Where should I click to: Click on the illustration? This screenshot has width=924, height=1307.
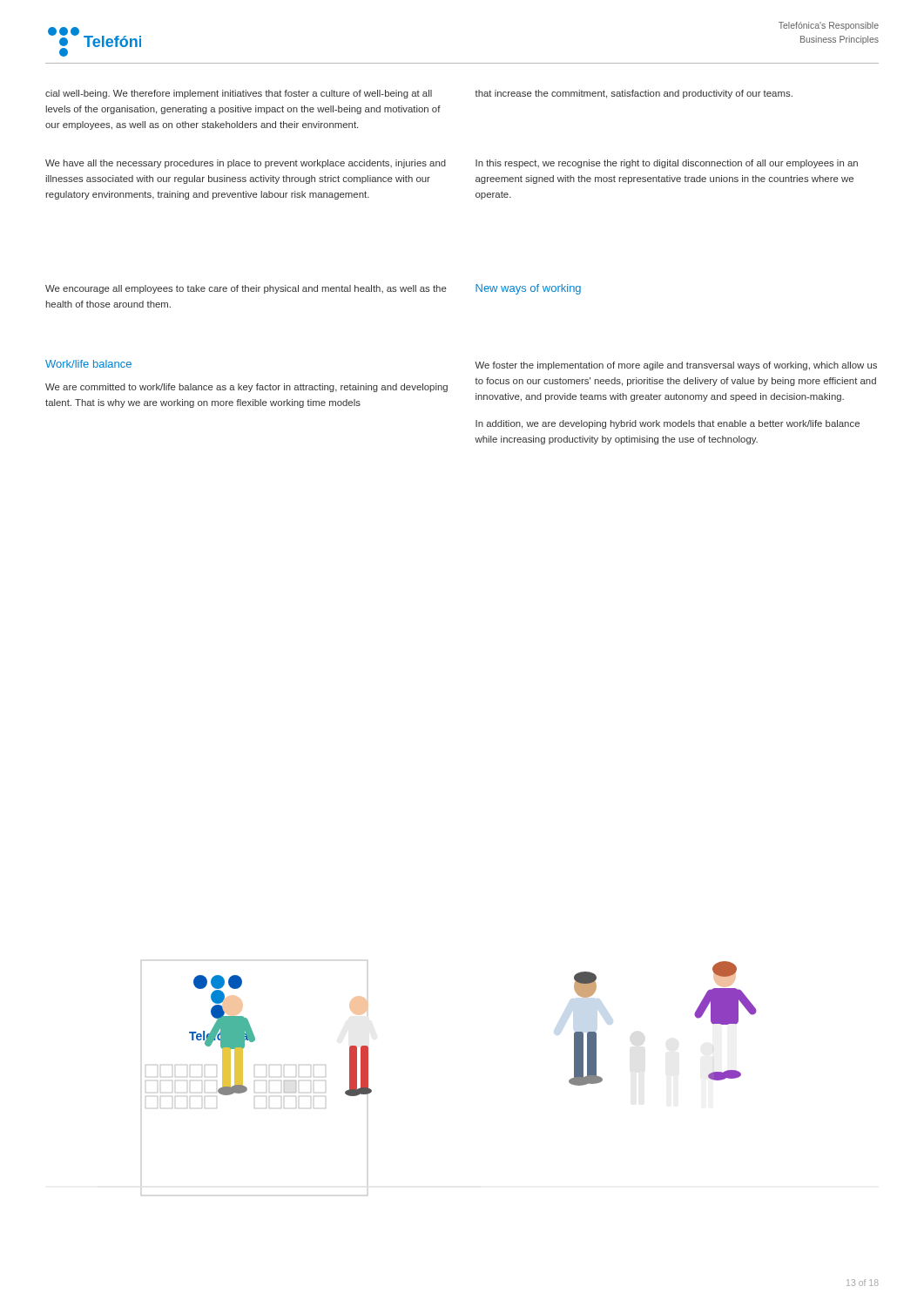pyautogui.click(x=462, y=1078)
